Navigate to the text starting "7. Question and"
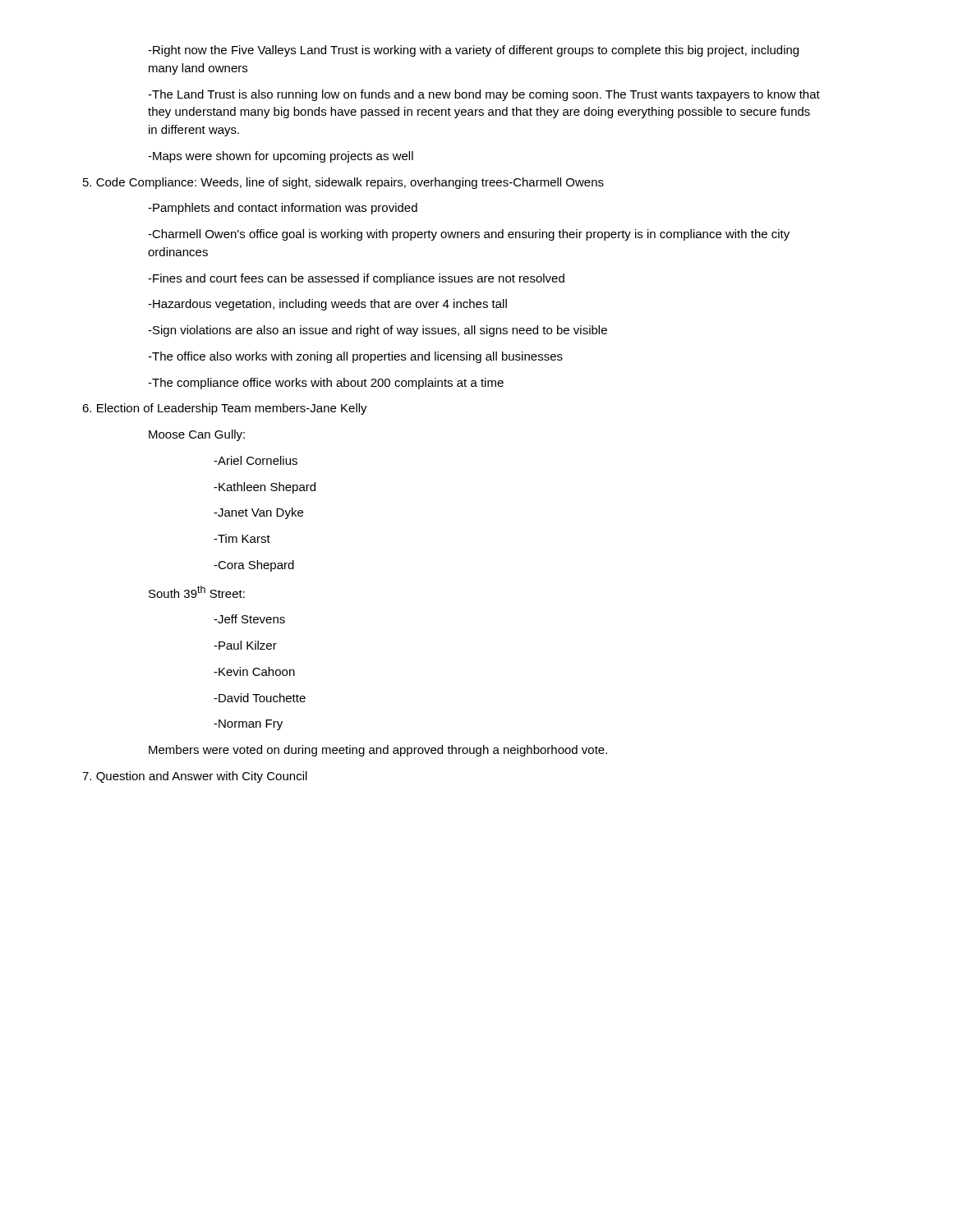953x1232 pixels. point(195,776)
